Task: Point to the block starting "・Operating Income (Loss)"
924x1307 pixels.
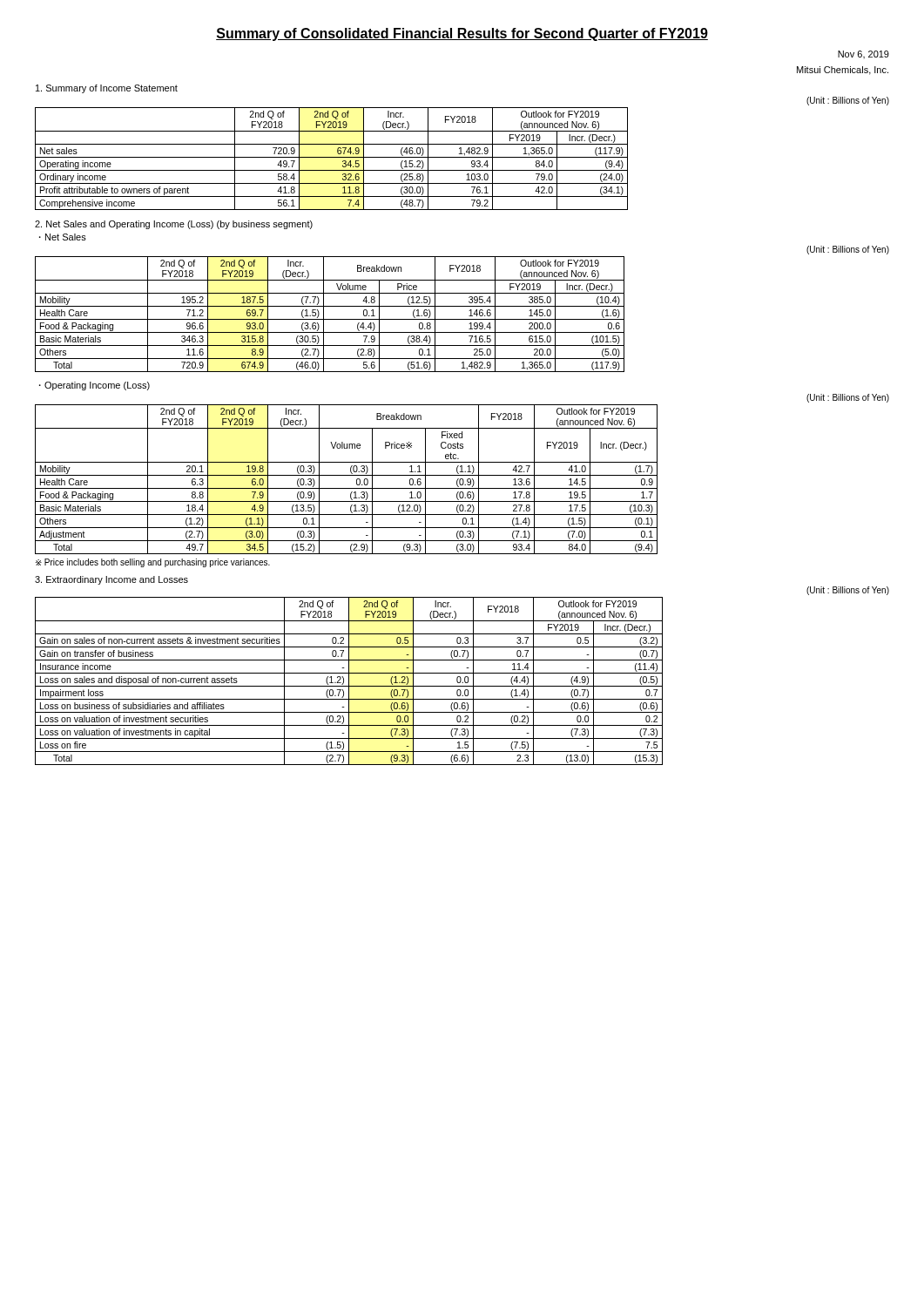Action: coord(92,385)
